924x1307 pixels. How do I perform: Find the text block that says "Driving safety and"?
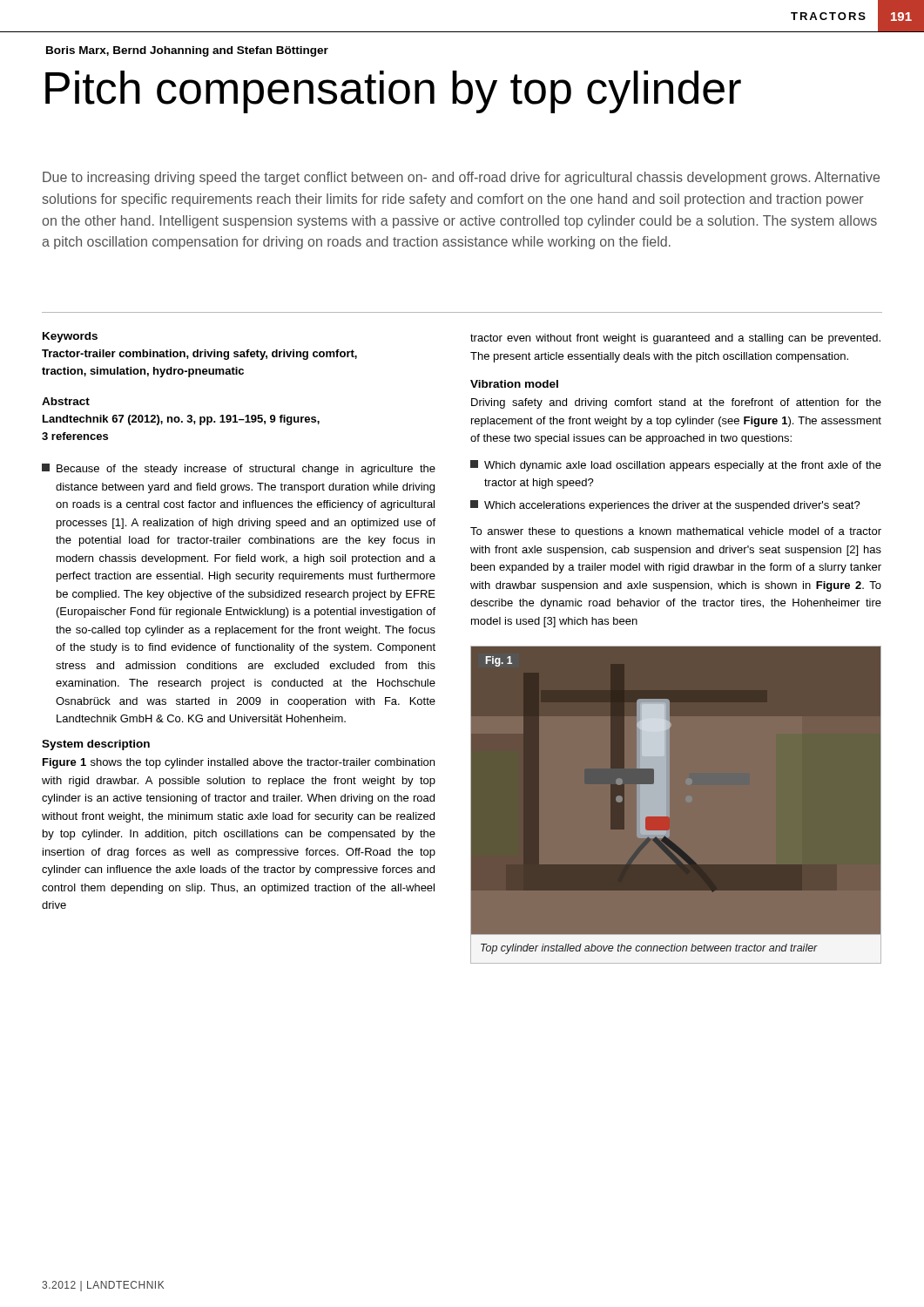pyautogui.click(x=676, y=420)
